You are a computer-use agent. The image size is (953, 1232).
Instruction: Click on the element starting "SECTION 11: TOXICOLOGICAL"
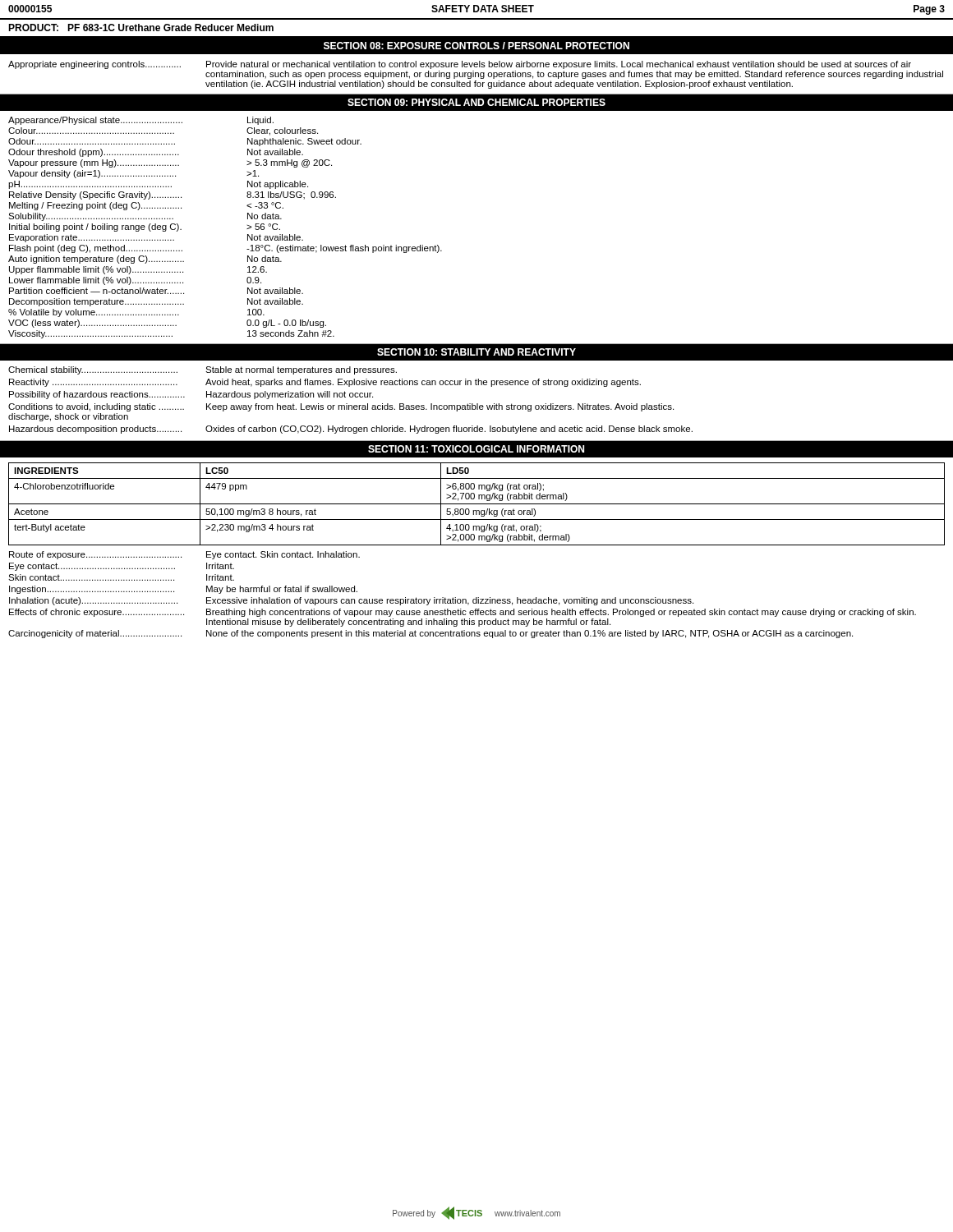476,449
